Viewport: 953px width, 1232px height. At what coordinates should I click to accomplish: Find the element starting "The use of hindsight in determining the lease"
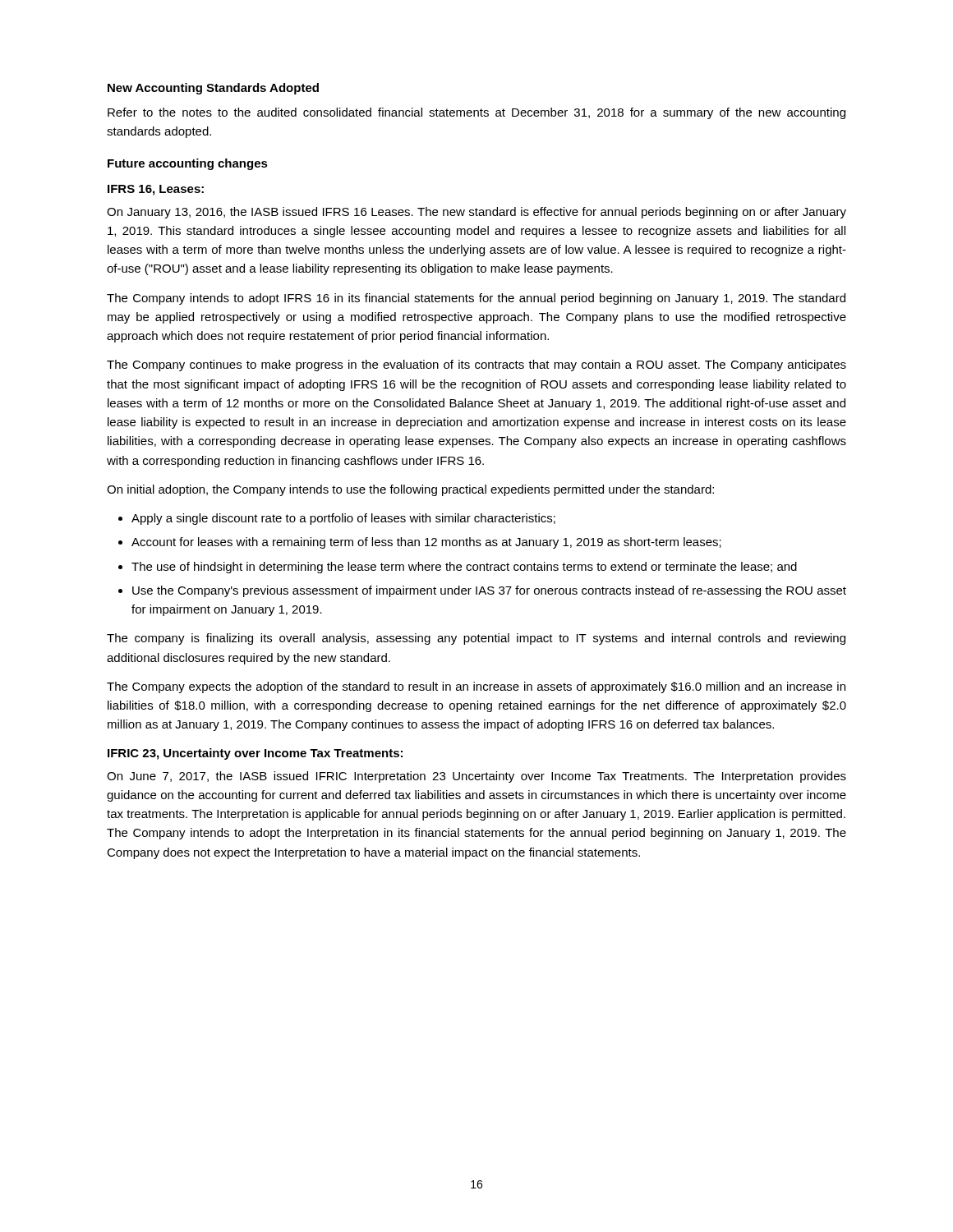tap(464, 566)
